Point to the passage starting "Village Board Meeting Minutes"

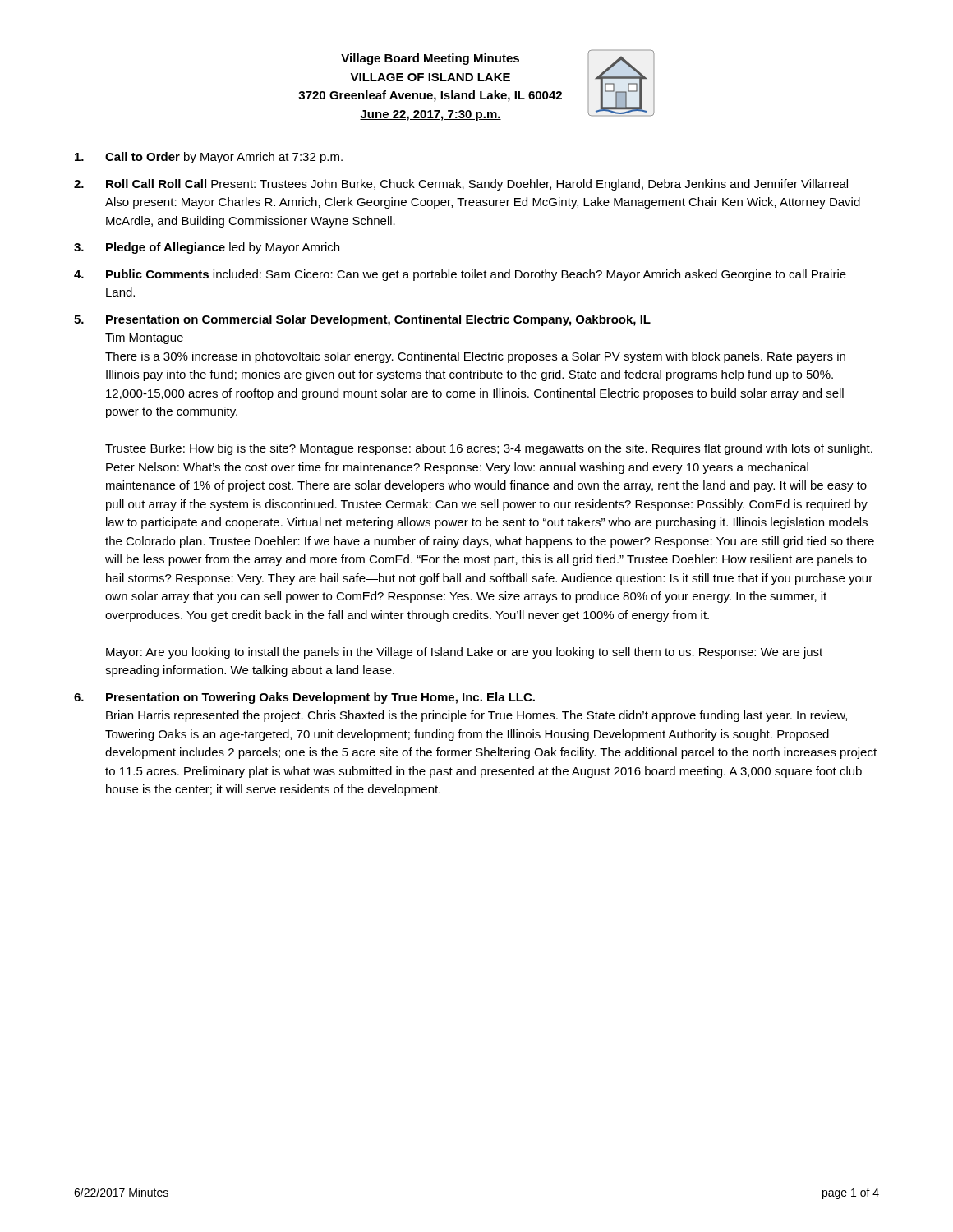tap(430, 86)
